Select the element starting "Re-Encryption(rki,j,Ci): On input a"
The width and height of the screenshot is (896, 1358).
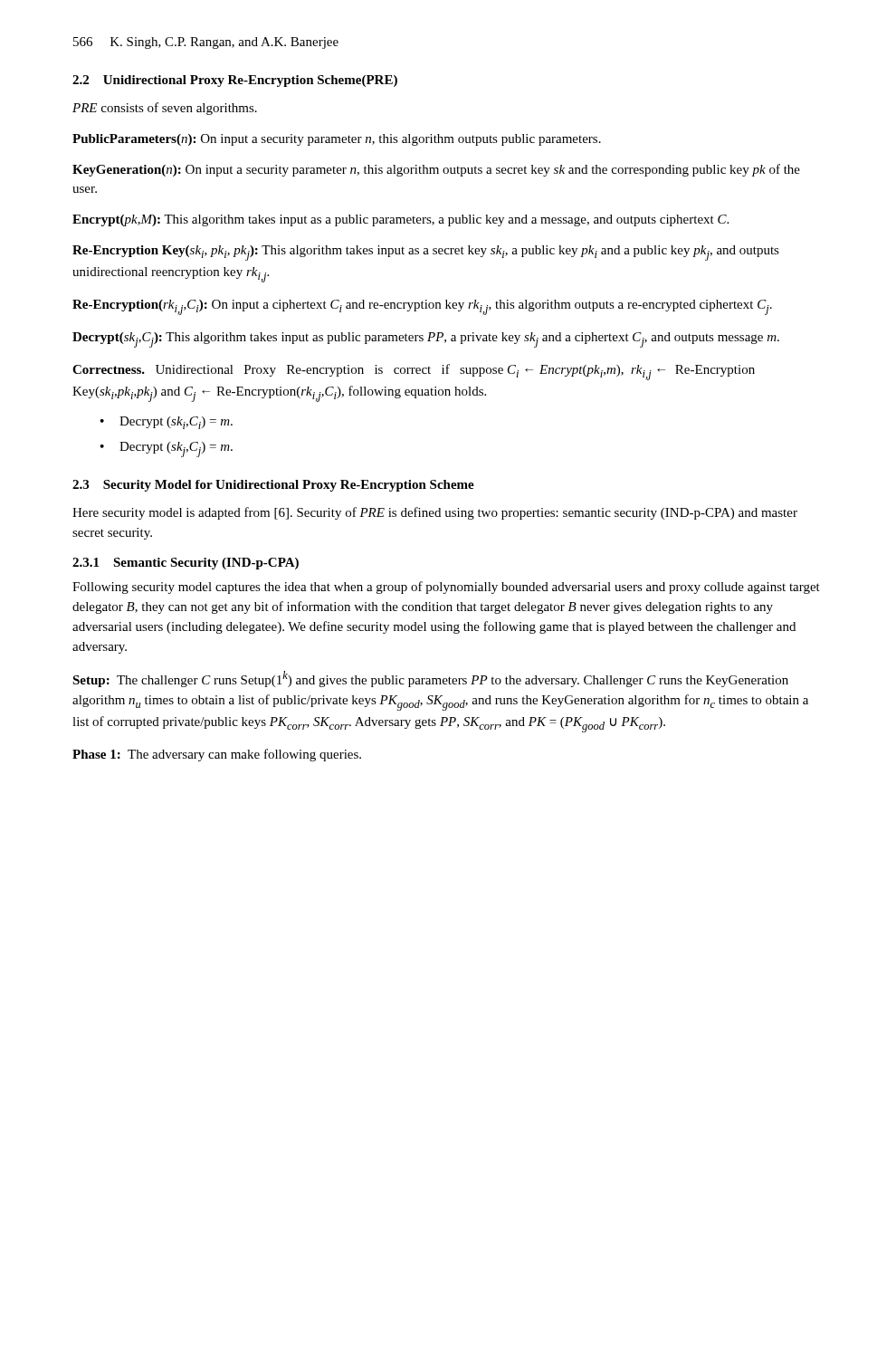point(422,306)
